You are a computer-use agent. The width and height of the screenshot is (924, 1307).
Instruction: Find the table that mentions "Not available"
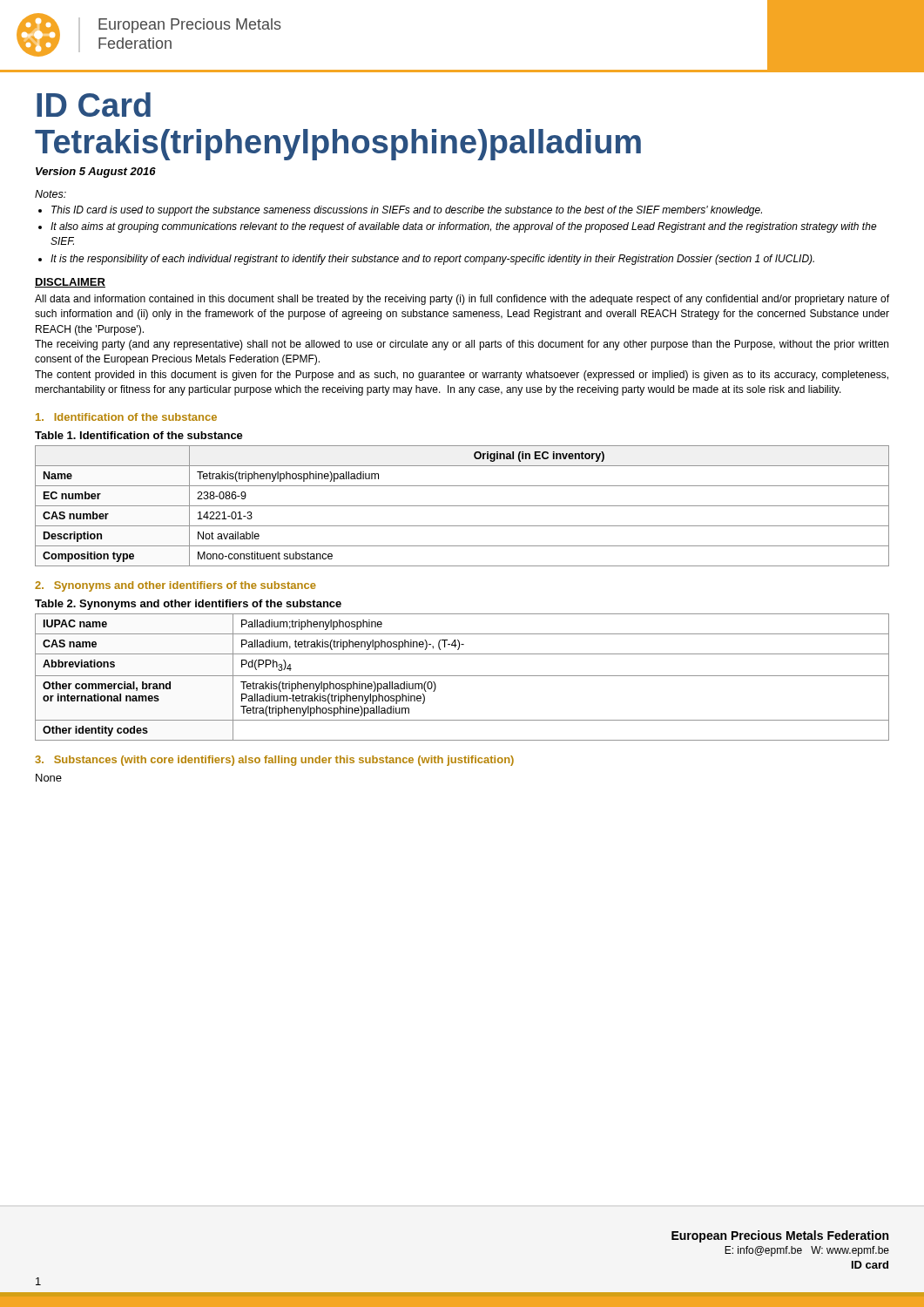point(462,505)
